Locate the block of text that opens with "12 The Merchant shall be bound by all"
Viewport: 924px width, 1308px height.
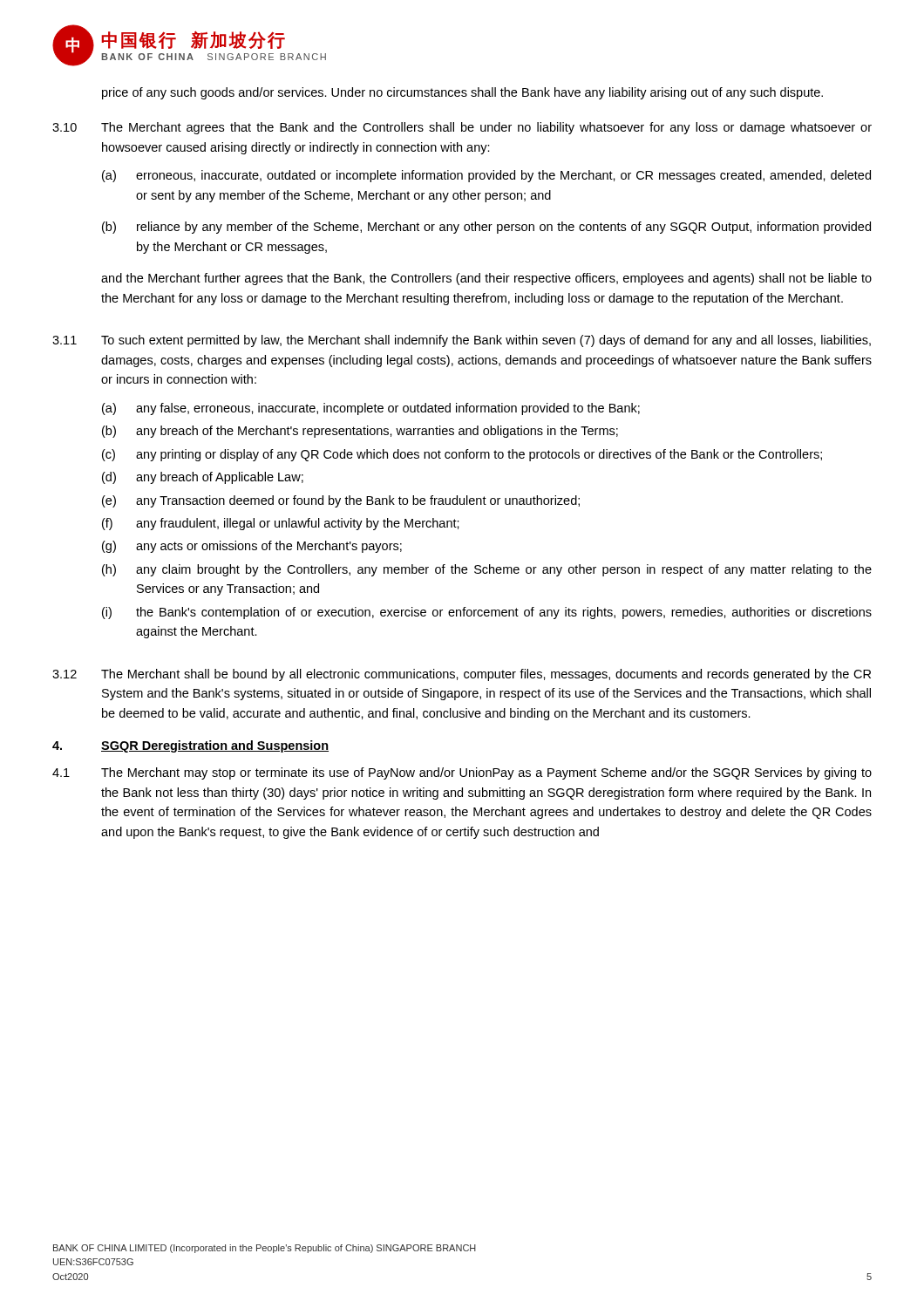pyautogui.click(x=462, y=694)
